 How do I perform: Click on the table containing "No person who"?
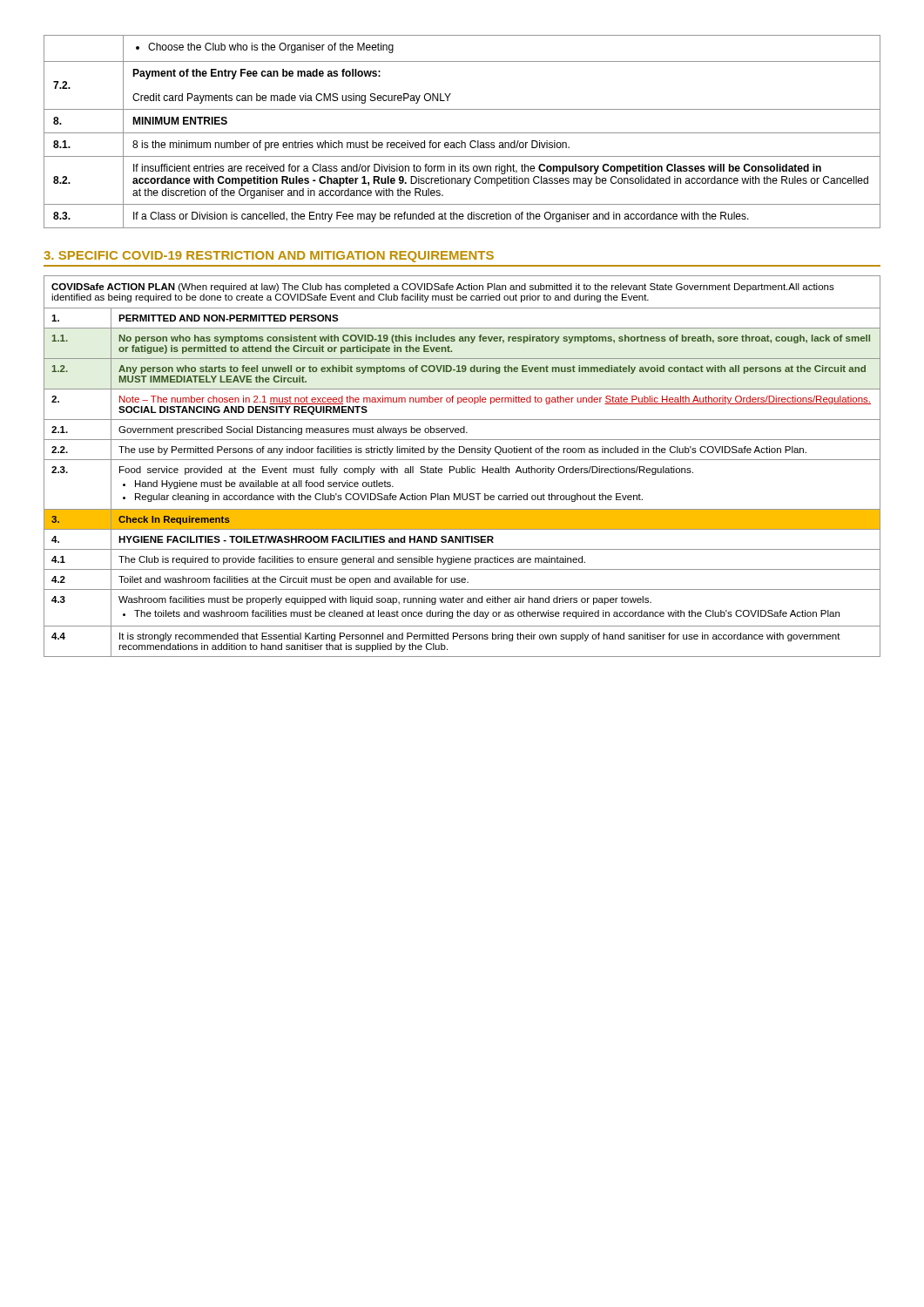tap(462, 466)
